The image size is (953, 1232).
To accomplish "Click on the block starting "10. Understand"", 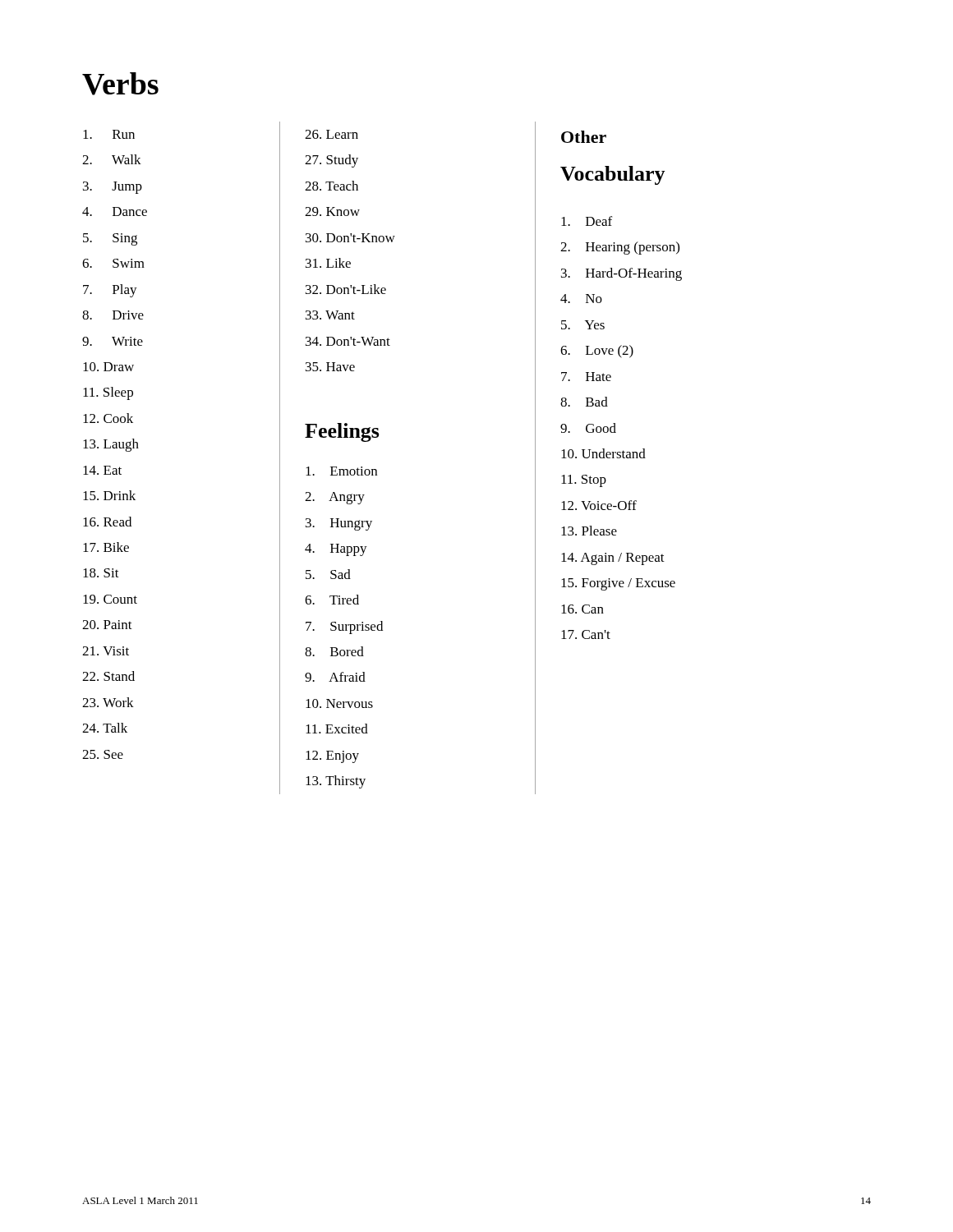I will (x=603, y=454).
